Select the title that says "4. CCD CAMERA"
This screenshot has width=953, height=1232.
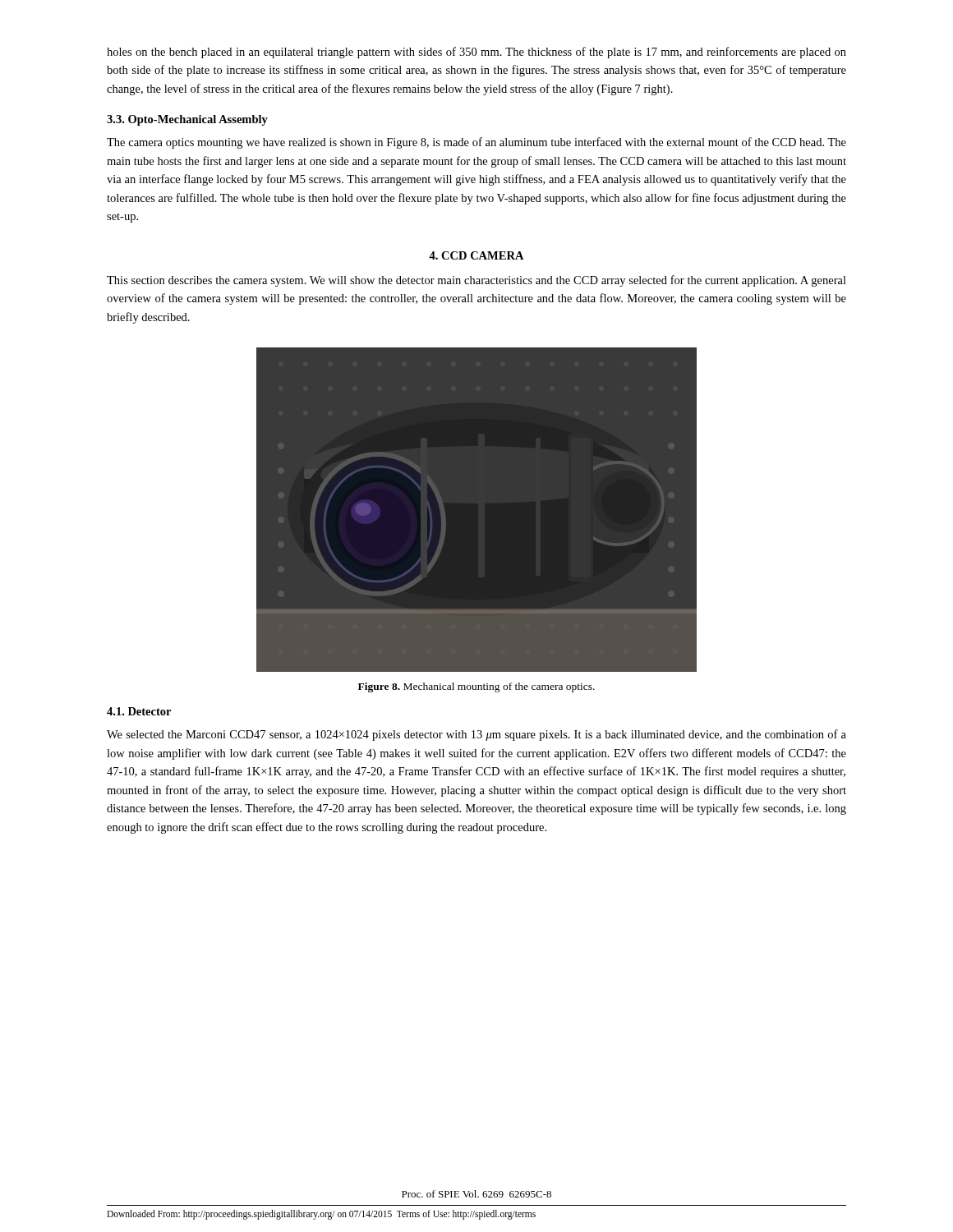point(476,255)
